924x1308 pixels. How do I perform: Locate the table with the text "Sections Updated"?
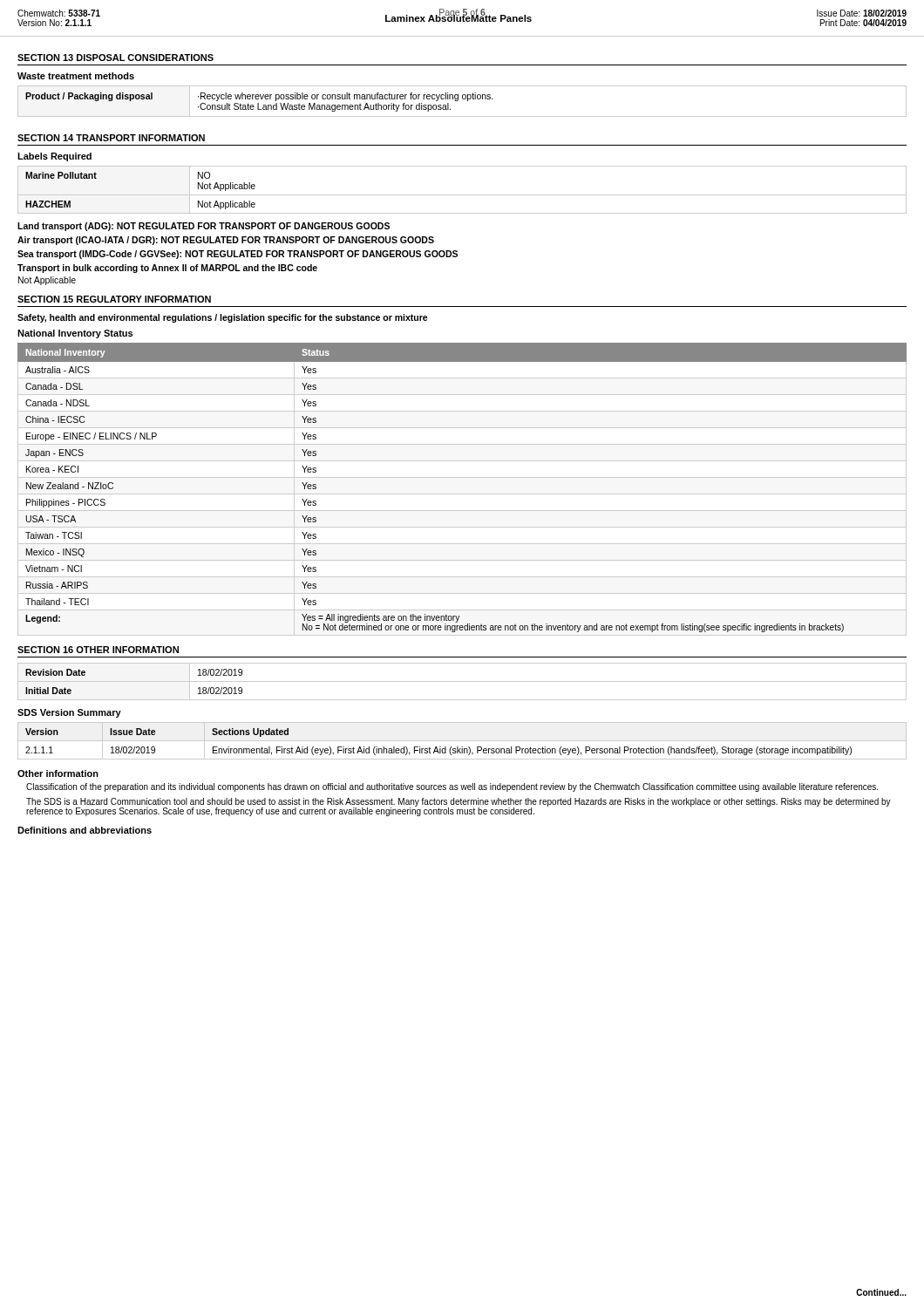[x=462, y=741]
